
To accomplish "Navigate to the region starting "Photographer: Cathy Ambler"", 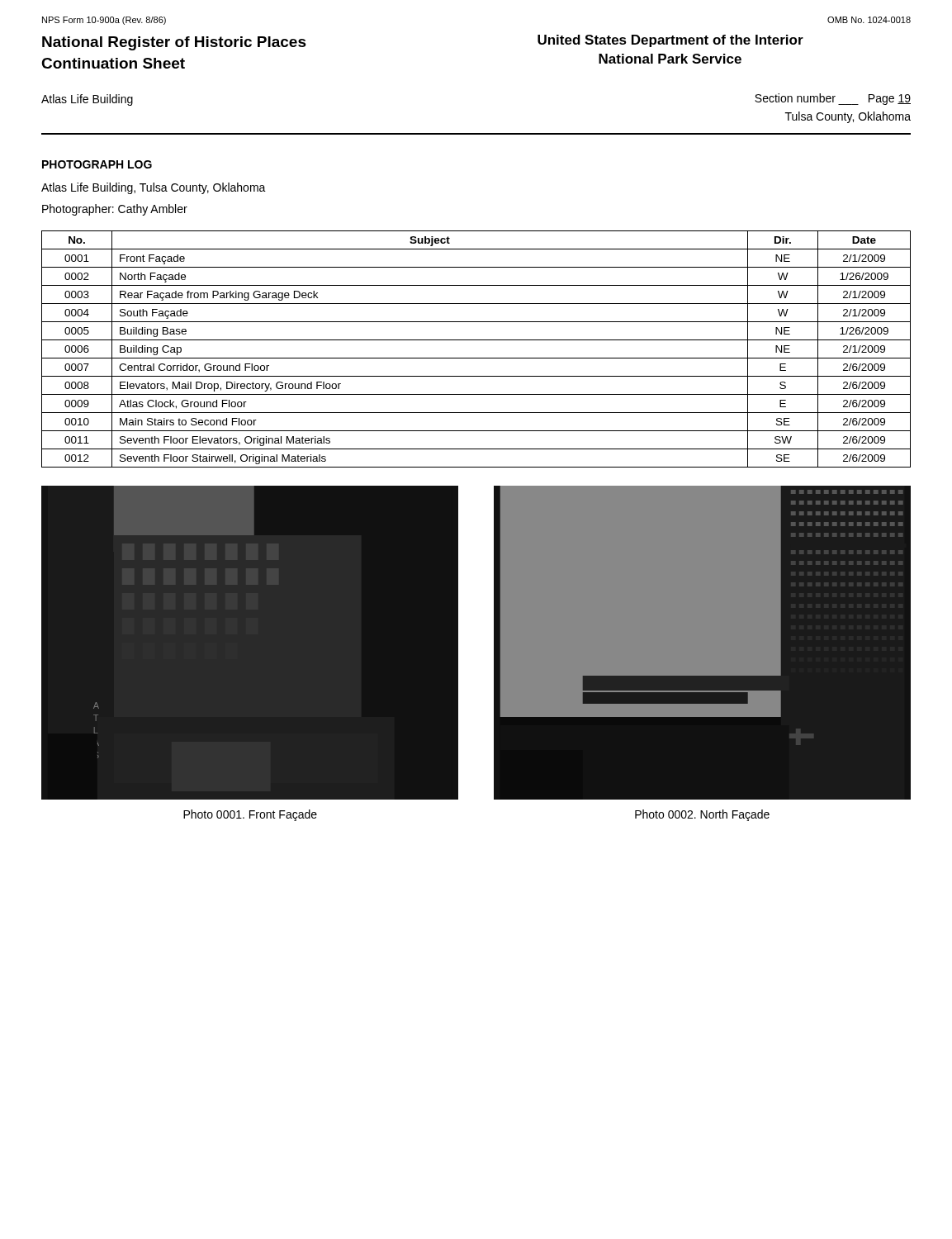I will [x=114, y=209].
